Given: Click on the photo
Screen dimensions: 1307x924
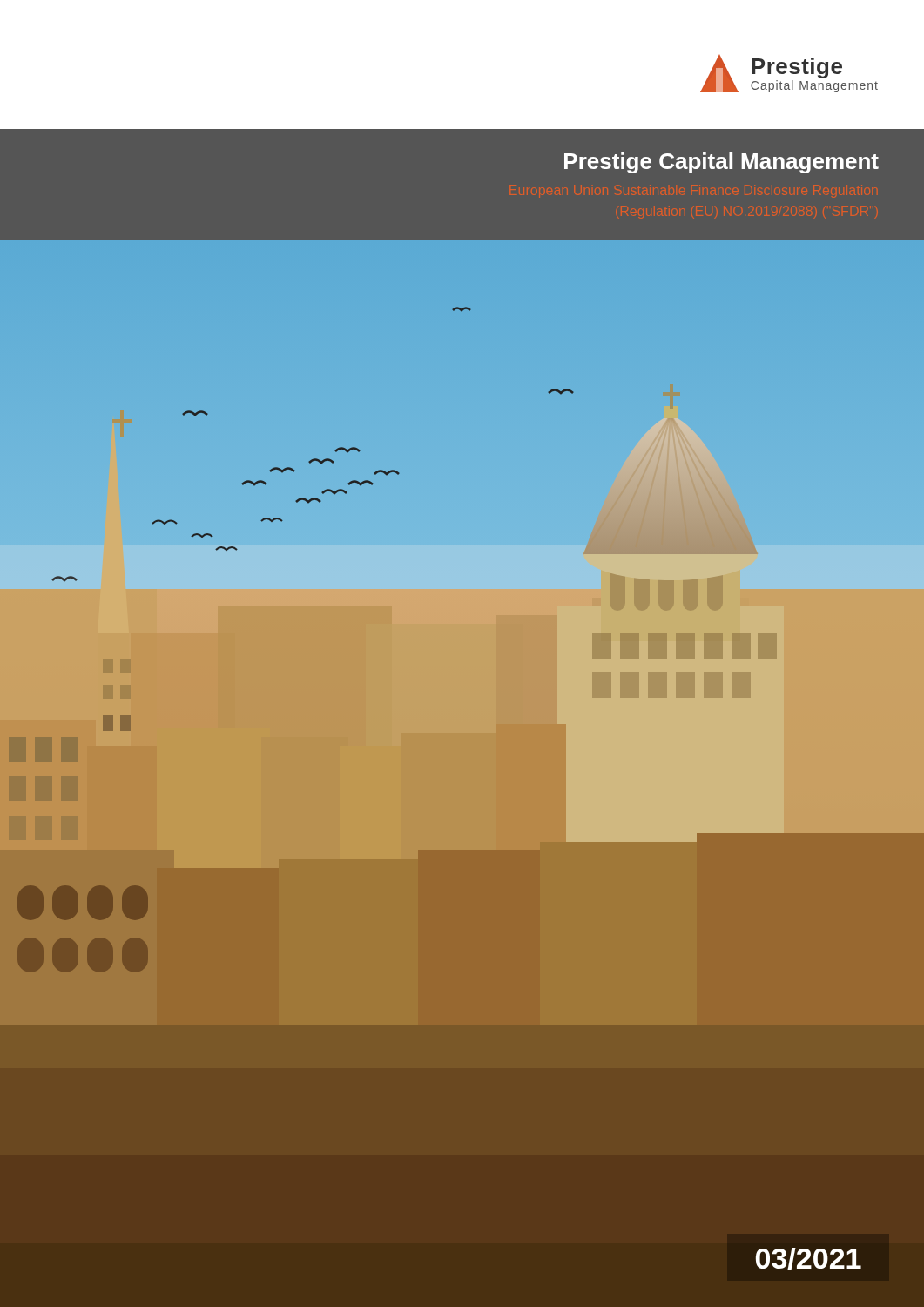Looking at the screenshot, I should (462, 774).
